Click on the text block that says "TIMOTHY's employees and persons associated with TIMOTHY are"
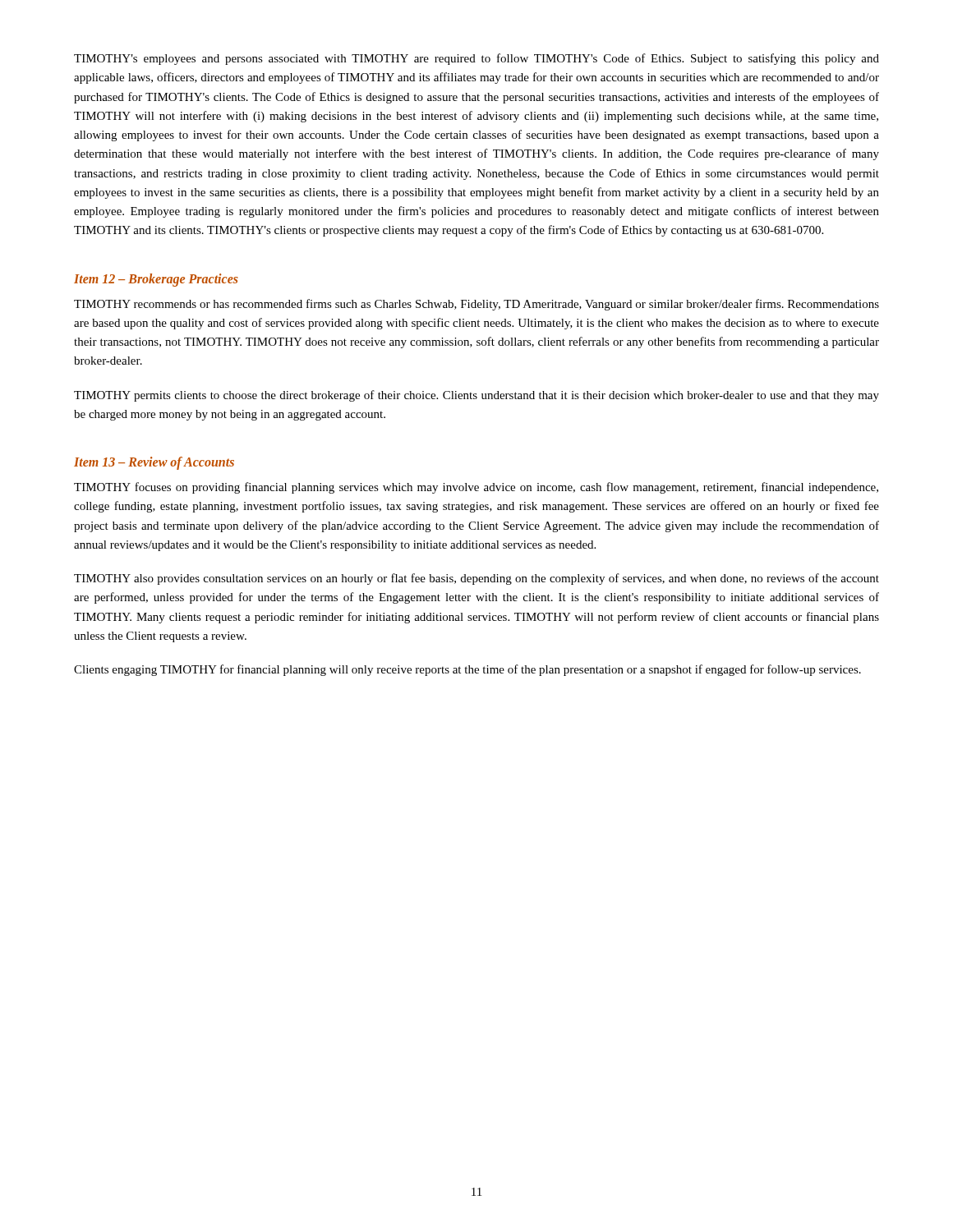953x1232 pixels. click(x=476, y=144)
